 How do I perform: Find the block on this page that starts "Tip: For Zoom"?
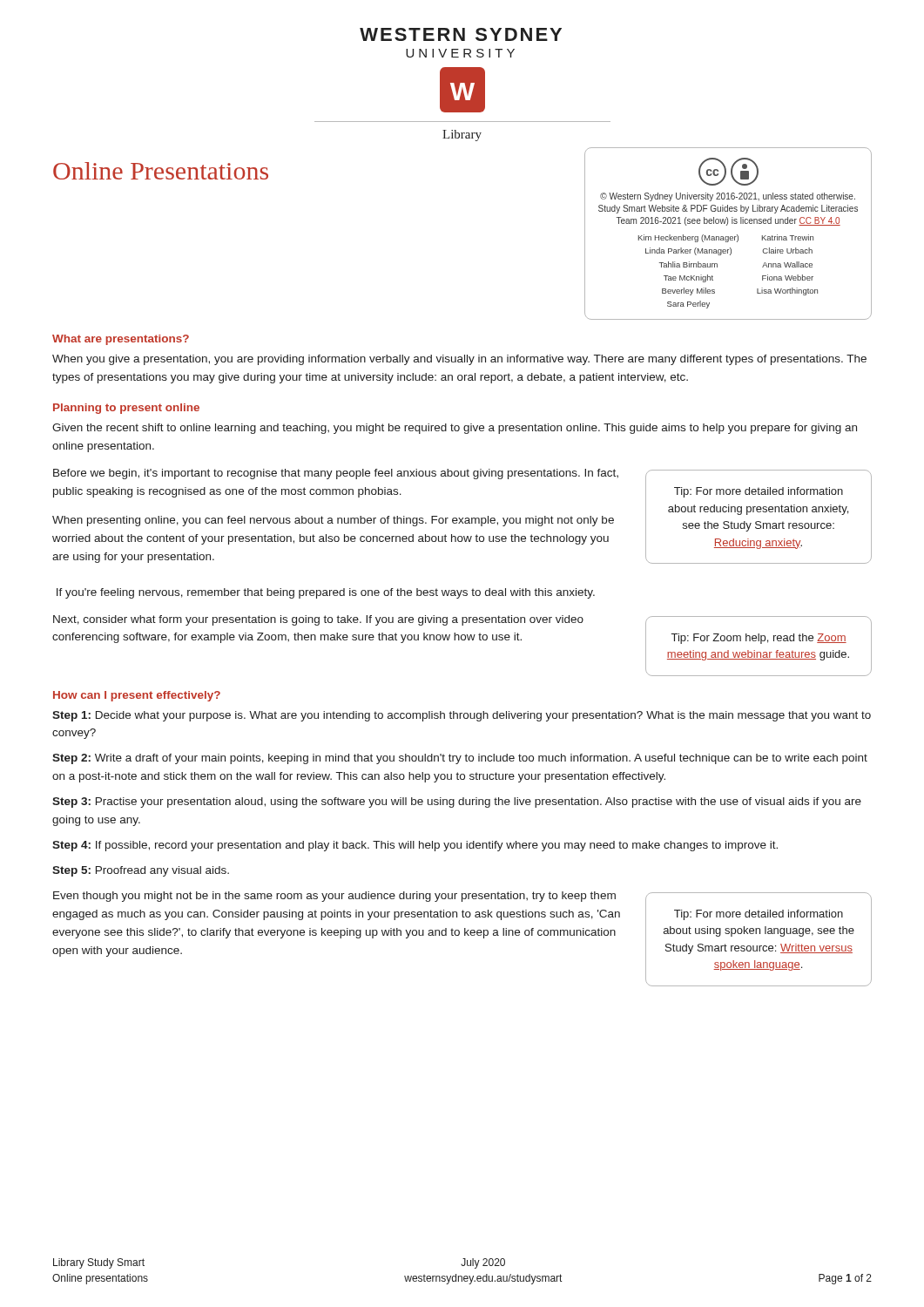pyautogui.click(x=759, y=646)
